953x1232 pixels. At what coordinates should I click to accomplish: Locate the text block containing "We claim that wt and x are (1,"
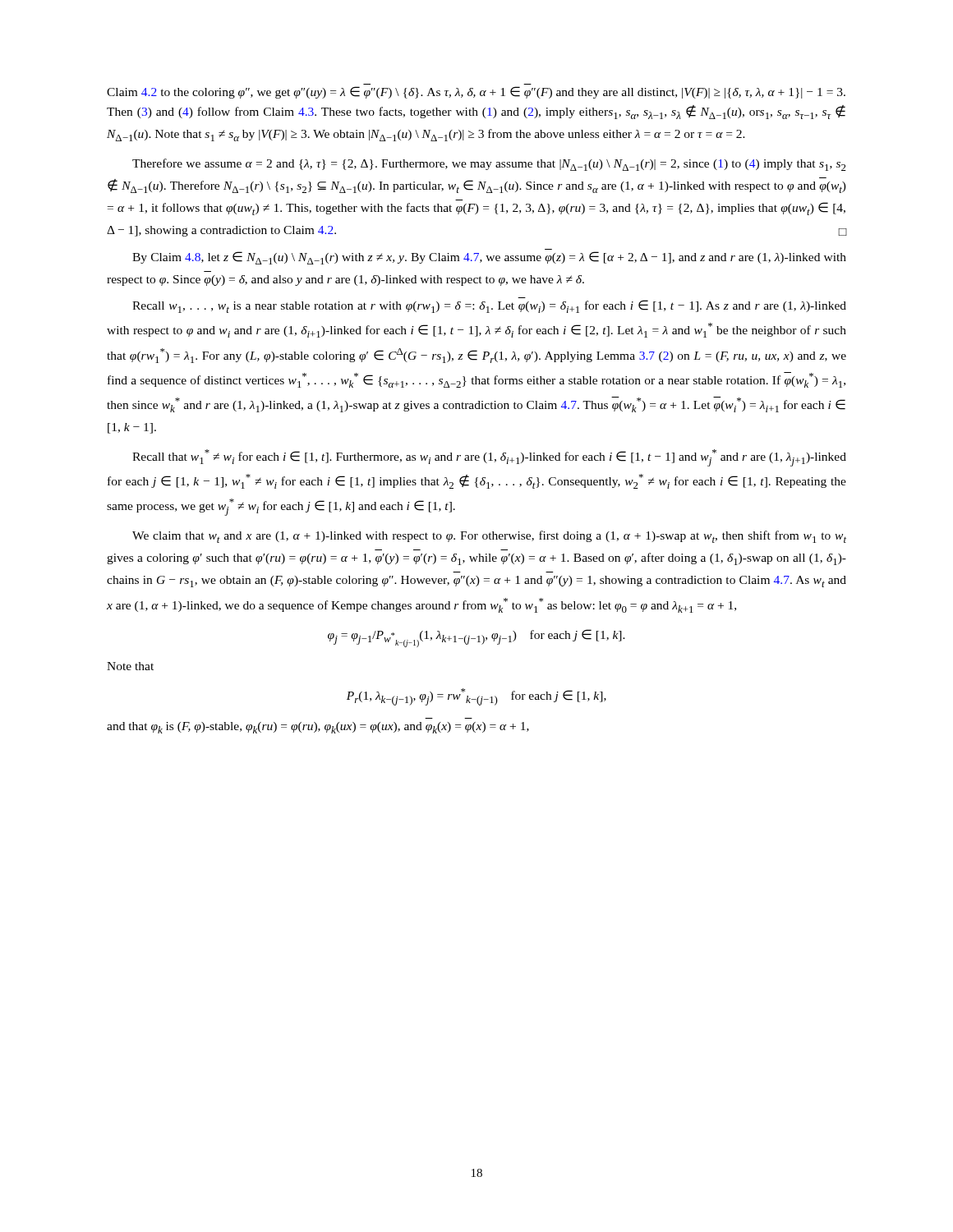(x=476, y=572)
